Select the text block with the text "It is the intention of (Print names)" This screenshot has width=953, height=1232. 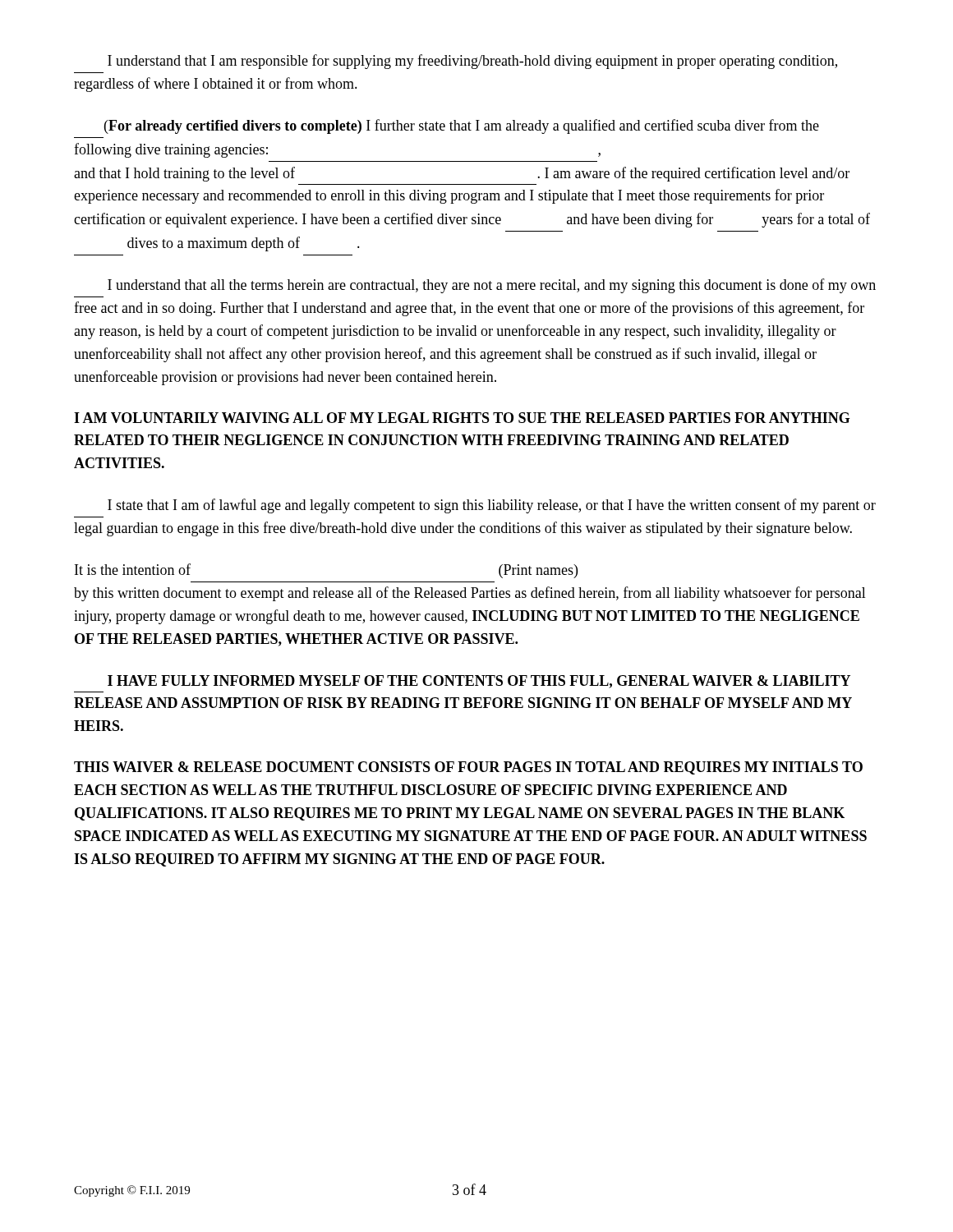pos(470,603)
